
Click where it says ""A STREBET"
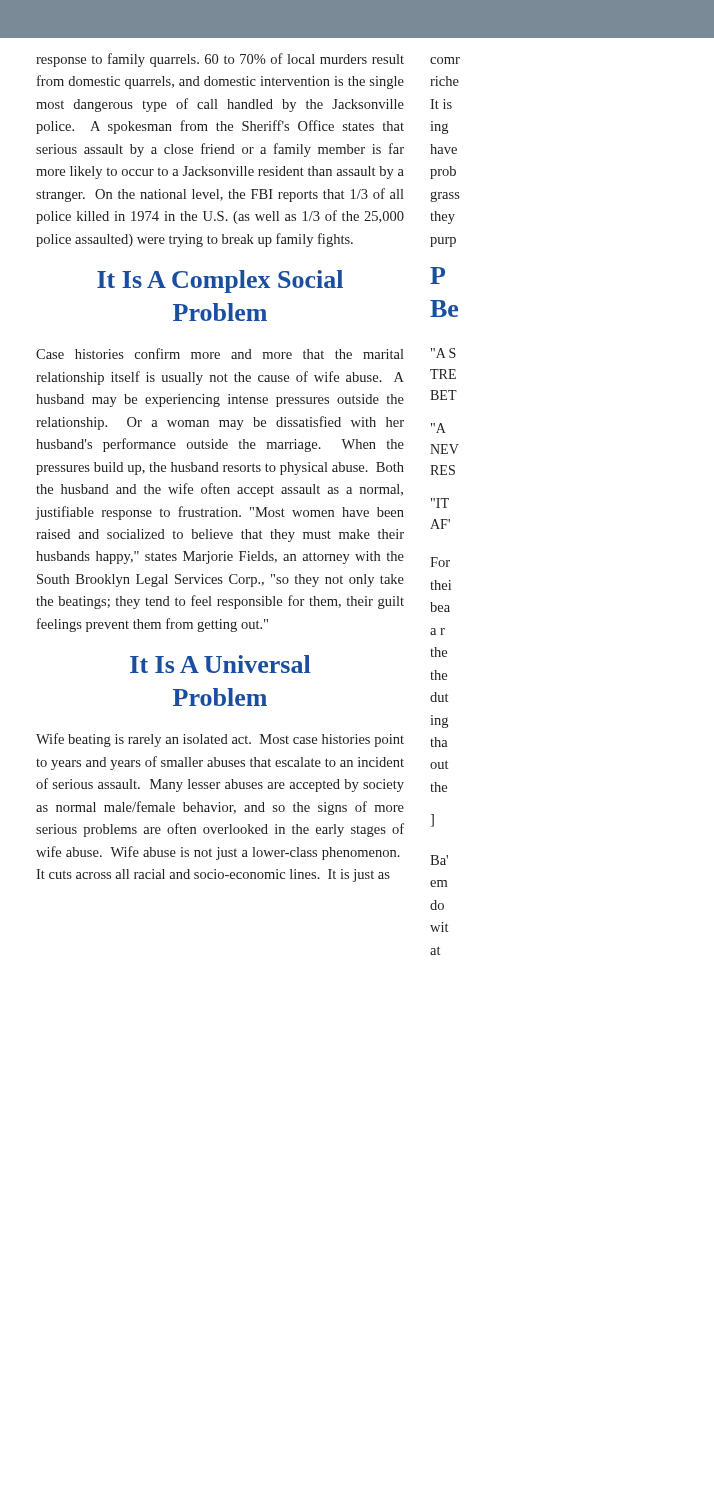point(443,375)
